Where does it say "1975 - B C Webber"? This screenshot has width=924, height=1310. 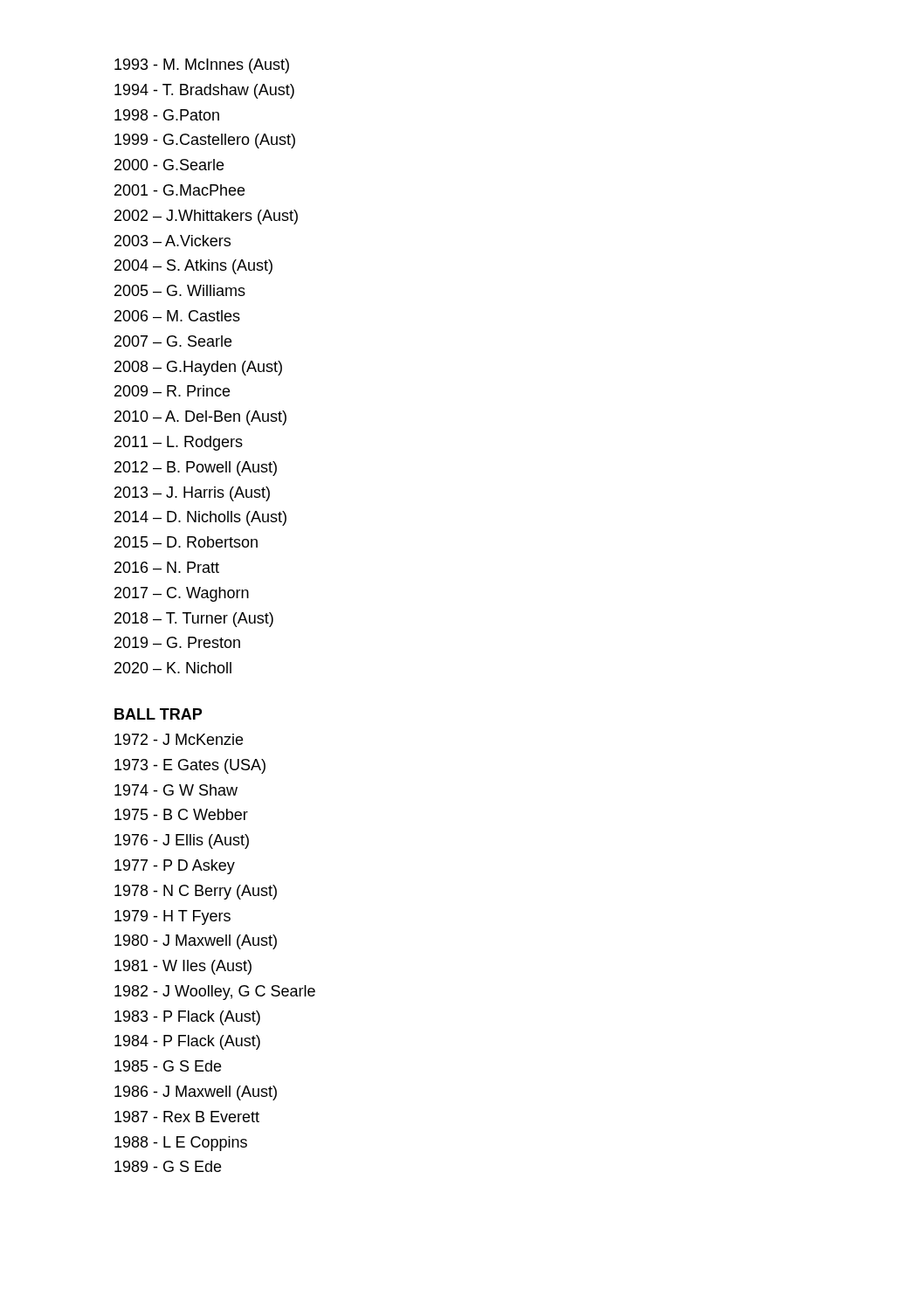(x=181, y=815)
